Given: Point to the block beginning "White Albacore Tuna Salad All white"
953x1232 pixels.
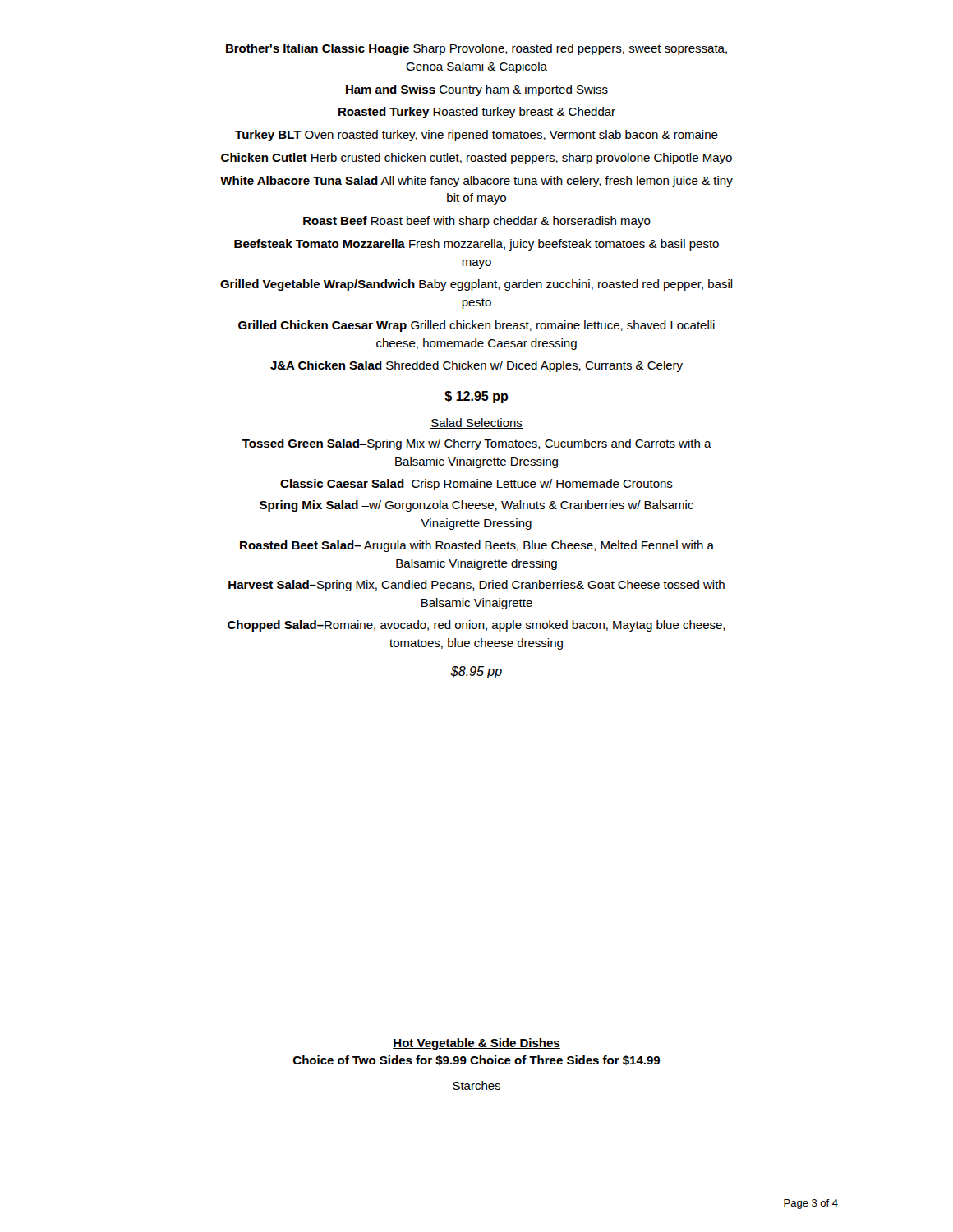Looking at the screenshot, I should pos(476,189).
